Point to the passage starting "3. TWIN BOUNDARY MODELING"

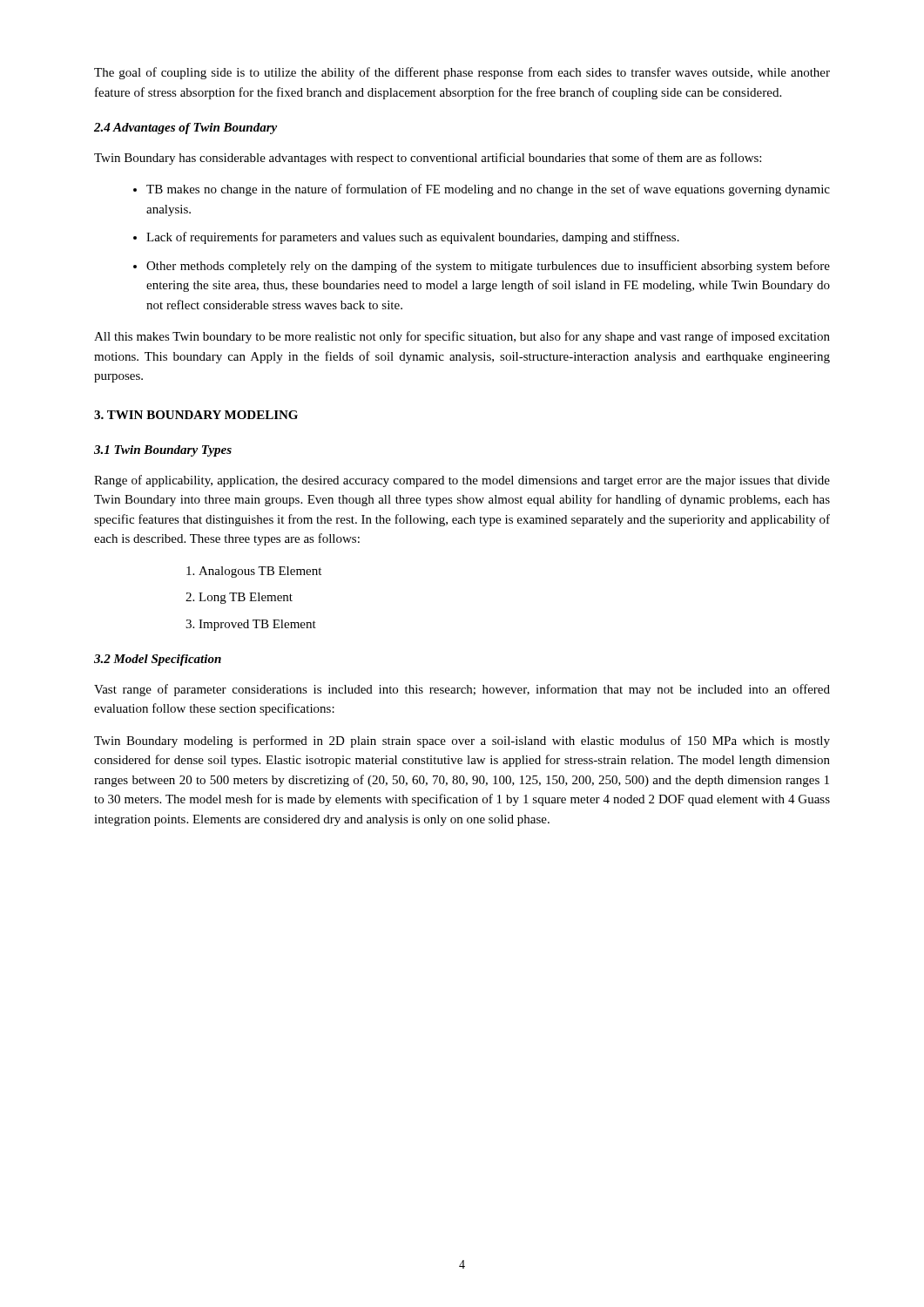[196, 415]
